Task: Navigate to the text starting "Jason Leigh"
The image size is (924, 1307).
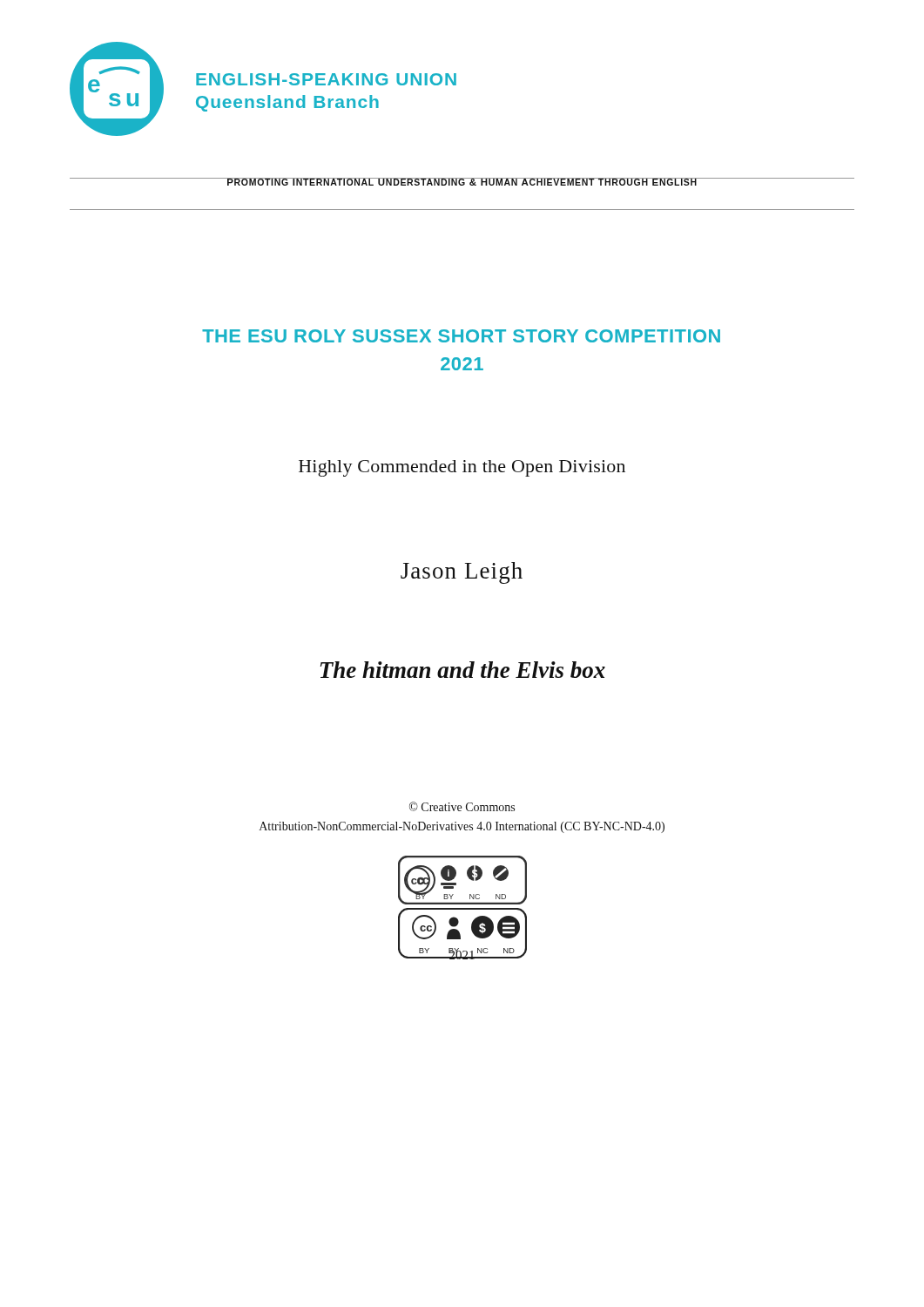Action: pyautogui.click(x=462, y=571)
